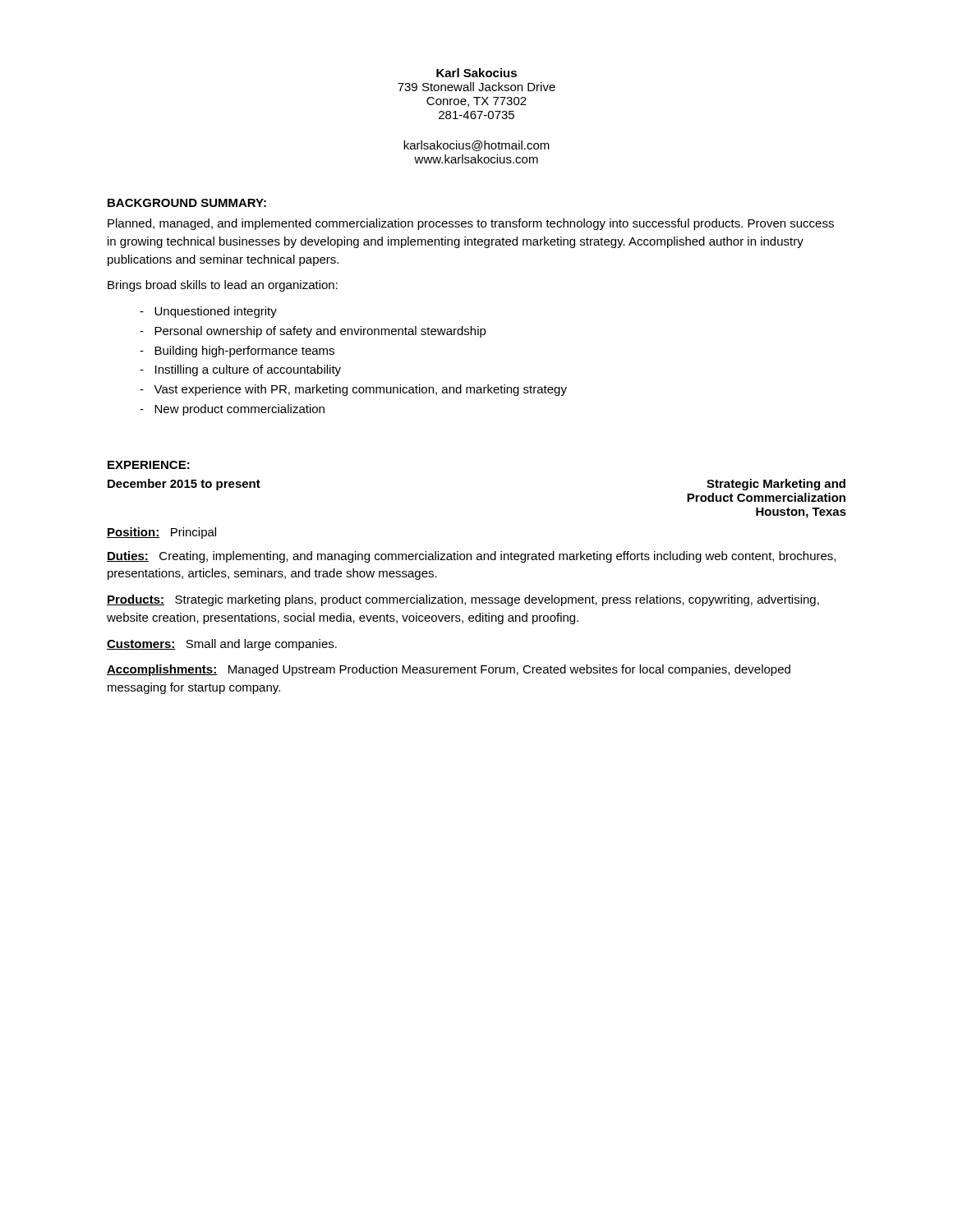
Task: Point to the text block starting "Personal ownership of safety"
Action: [x=313, y=330]
